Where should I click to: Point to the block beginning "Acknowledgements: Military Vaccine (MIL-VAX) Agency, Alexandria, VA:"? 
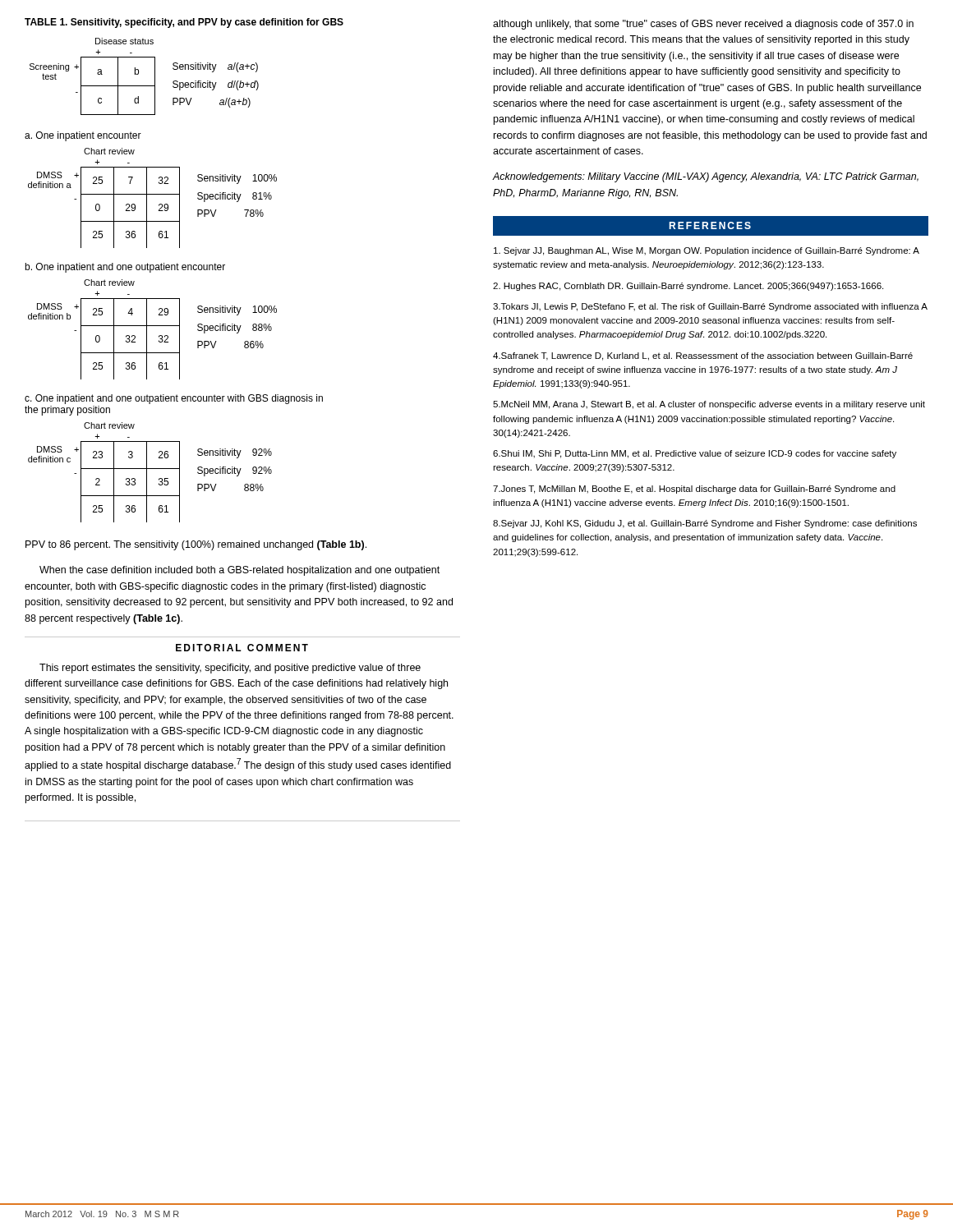pyautogui.click(x=706, y=185)
